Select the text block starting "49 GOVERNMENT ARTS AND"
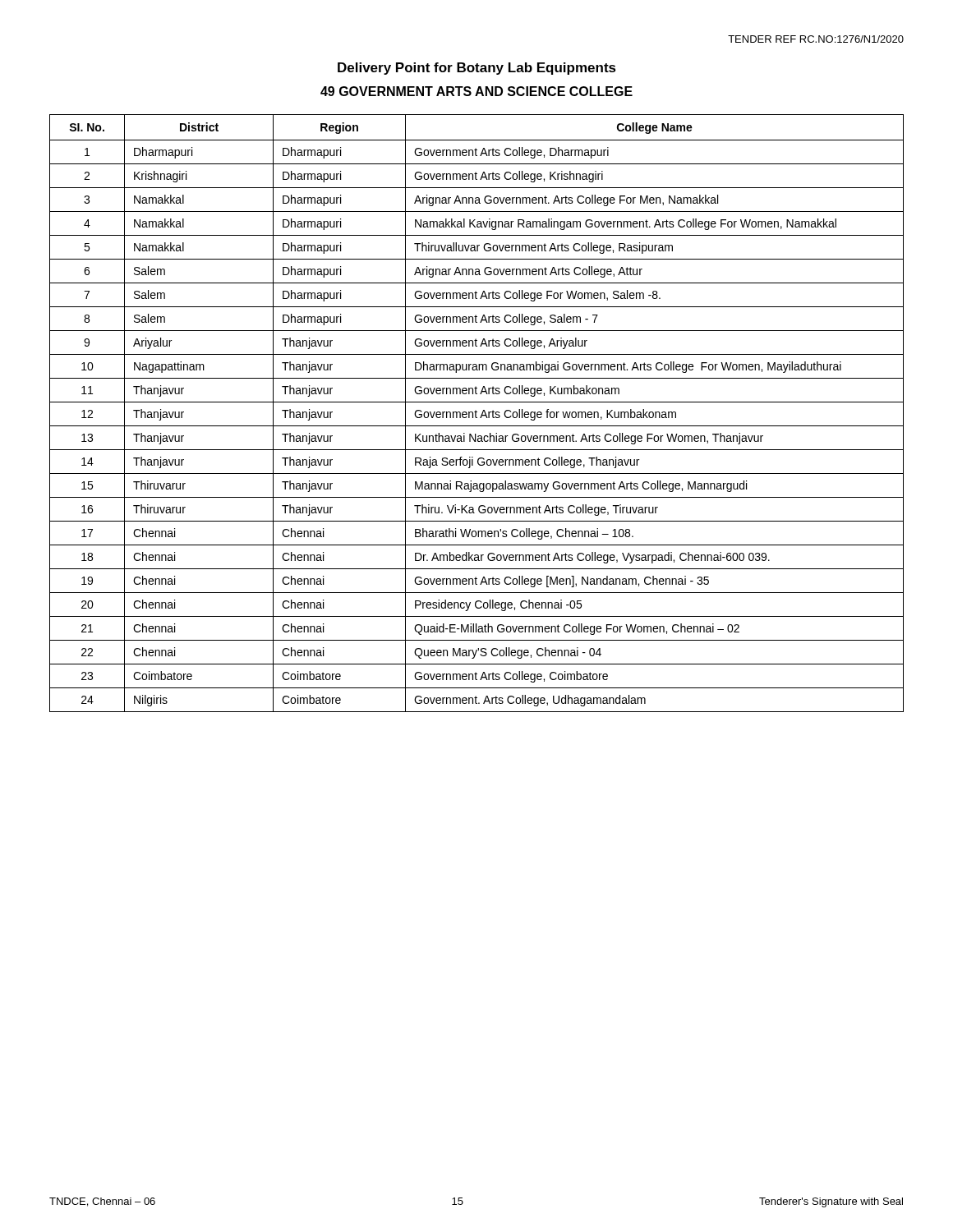Viewport: 953px width, 1232px height. 476,92
